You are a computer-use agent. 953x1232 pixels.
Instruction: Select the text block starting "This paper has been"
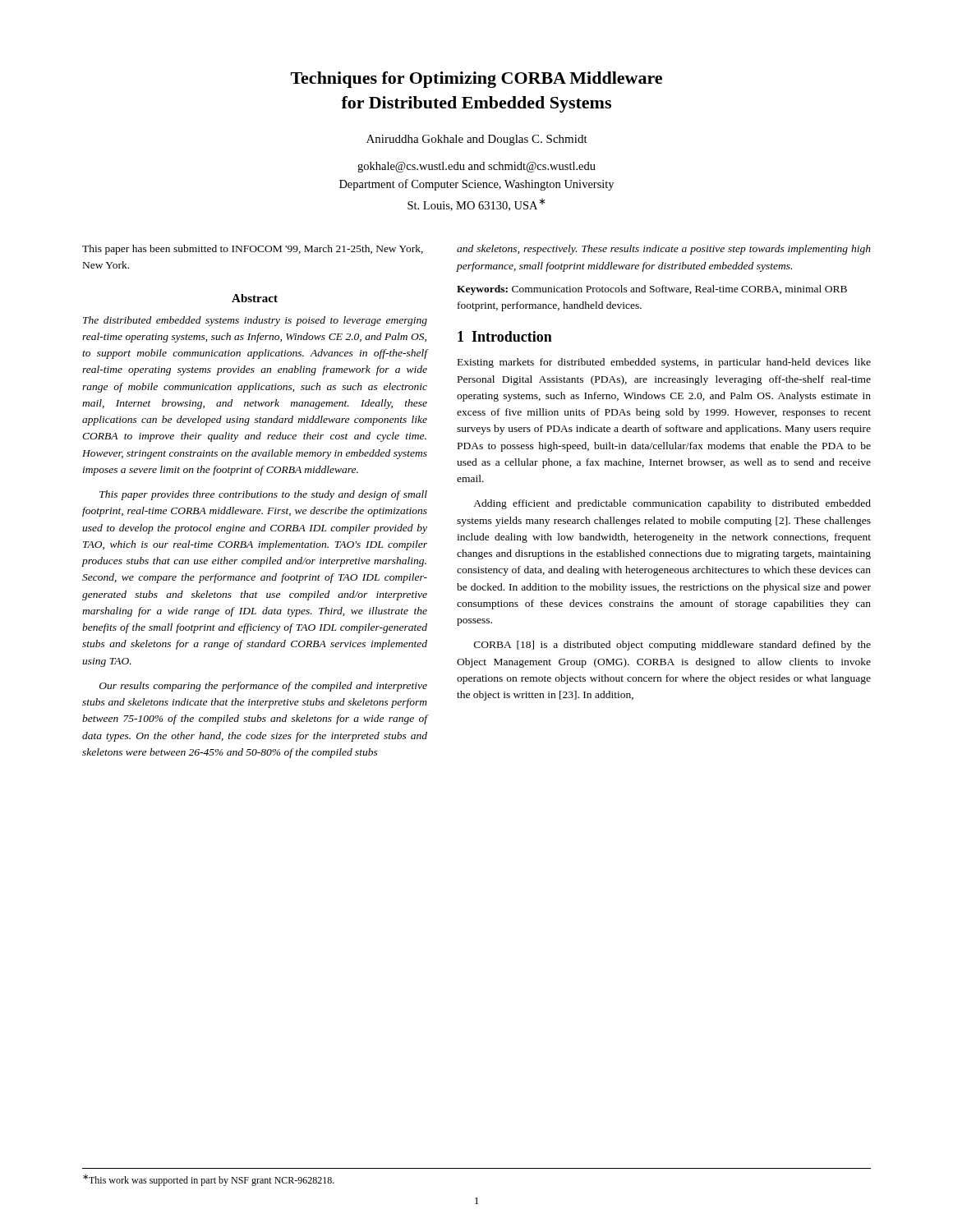click(x=253, y=257)
